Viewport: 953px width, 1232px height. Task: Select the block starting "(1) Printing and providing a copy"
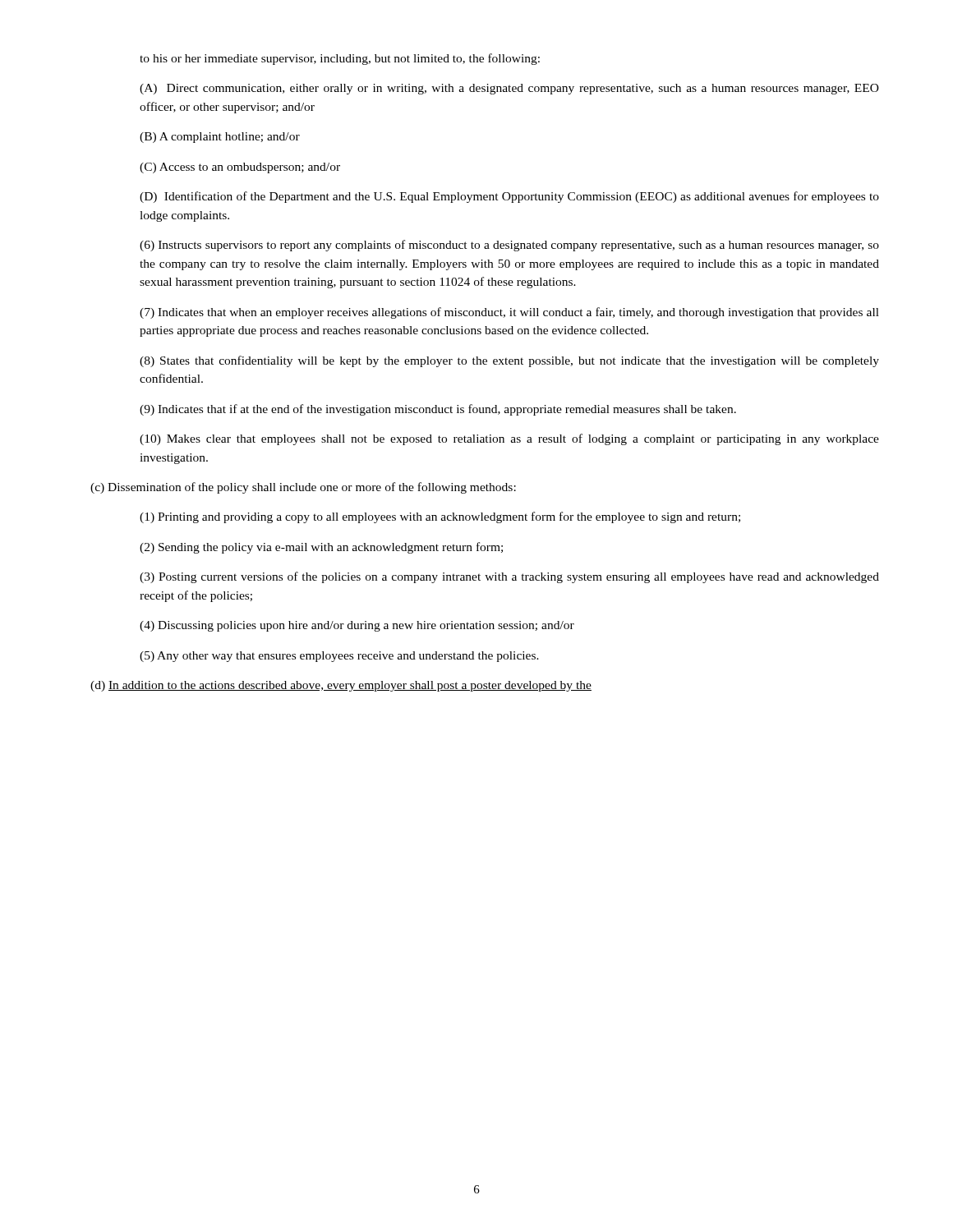pos(509,517)
